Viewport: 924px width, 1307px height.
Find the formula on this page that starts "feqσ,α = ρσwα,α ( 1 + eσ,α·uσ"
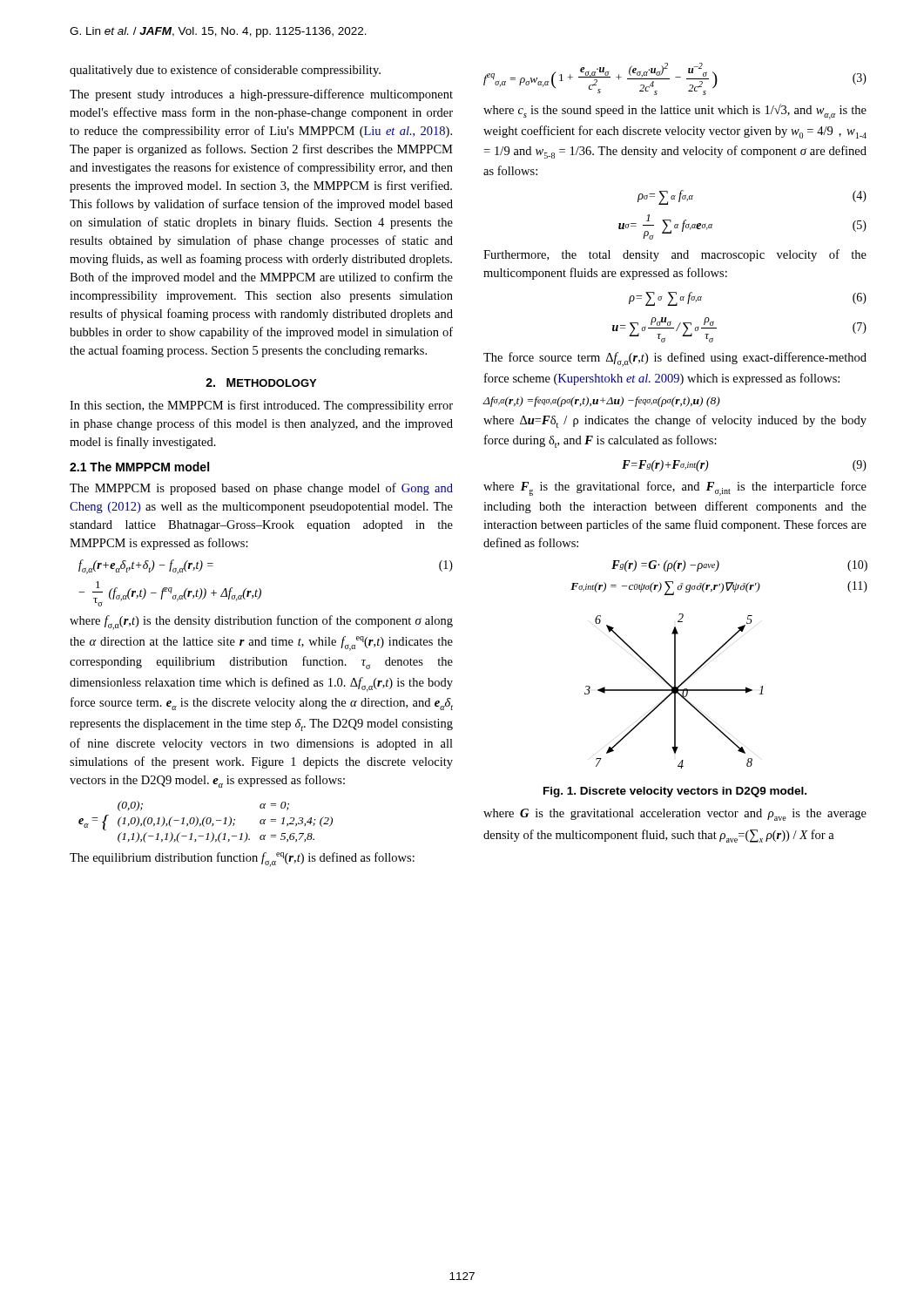tap(675, 79)
